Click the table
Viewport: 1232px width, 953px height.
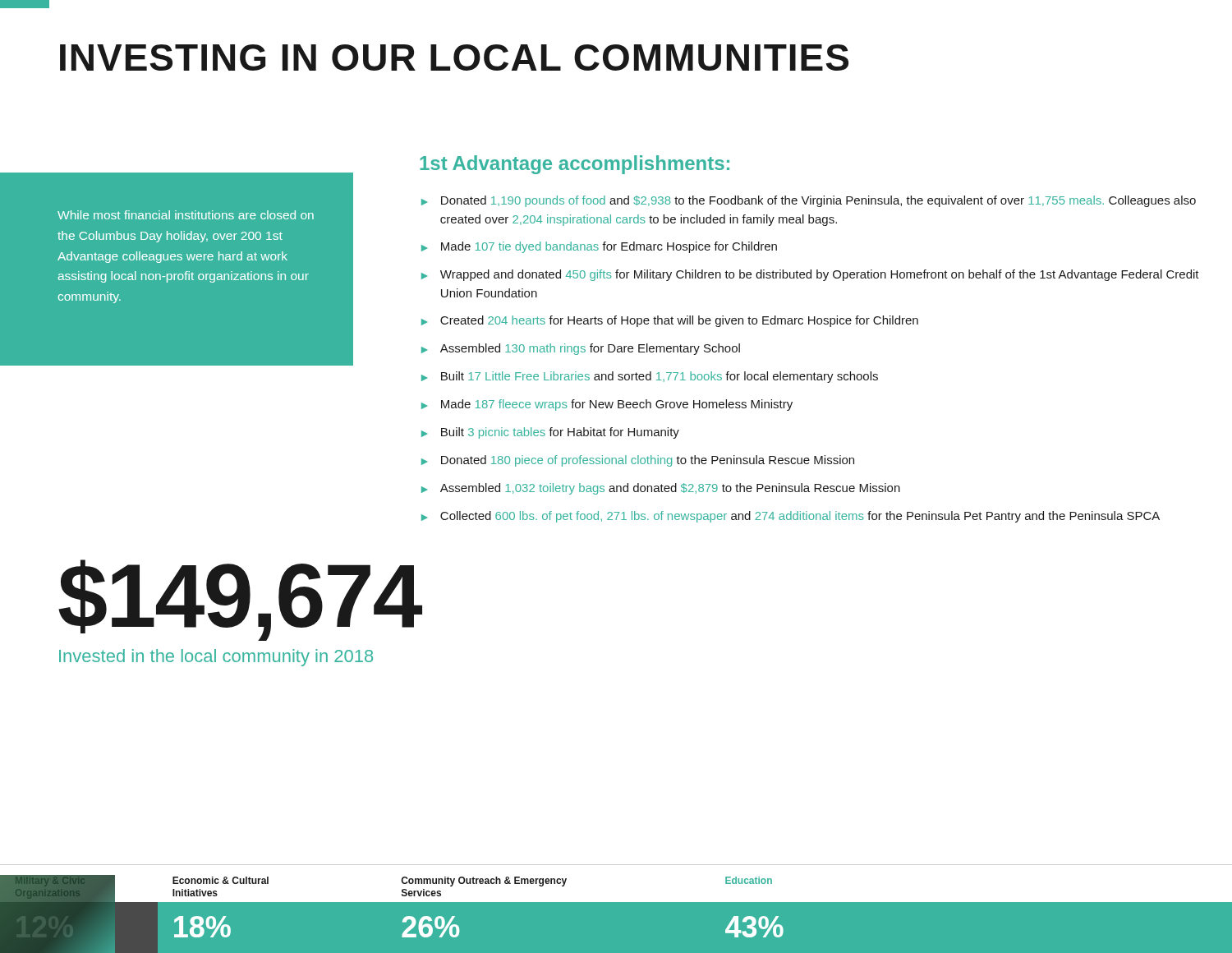616,909
